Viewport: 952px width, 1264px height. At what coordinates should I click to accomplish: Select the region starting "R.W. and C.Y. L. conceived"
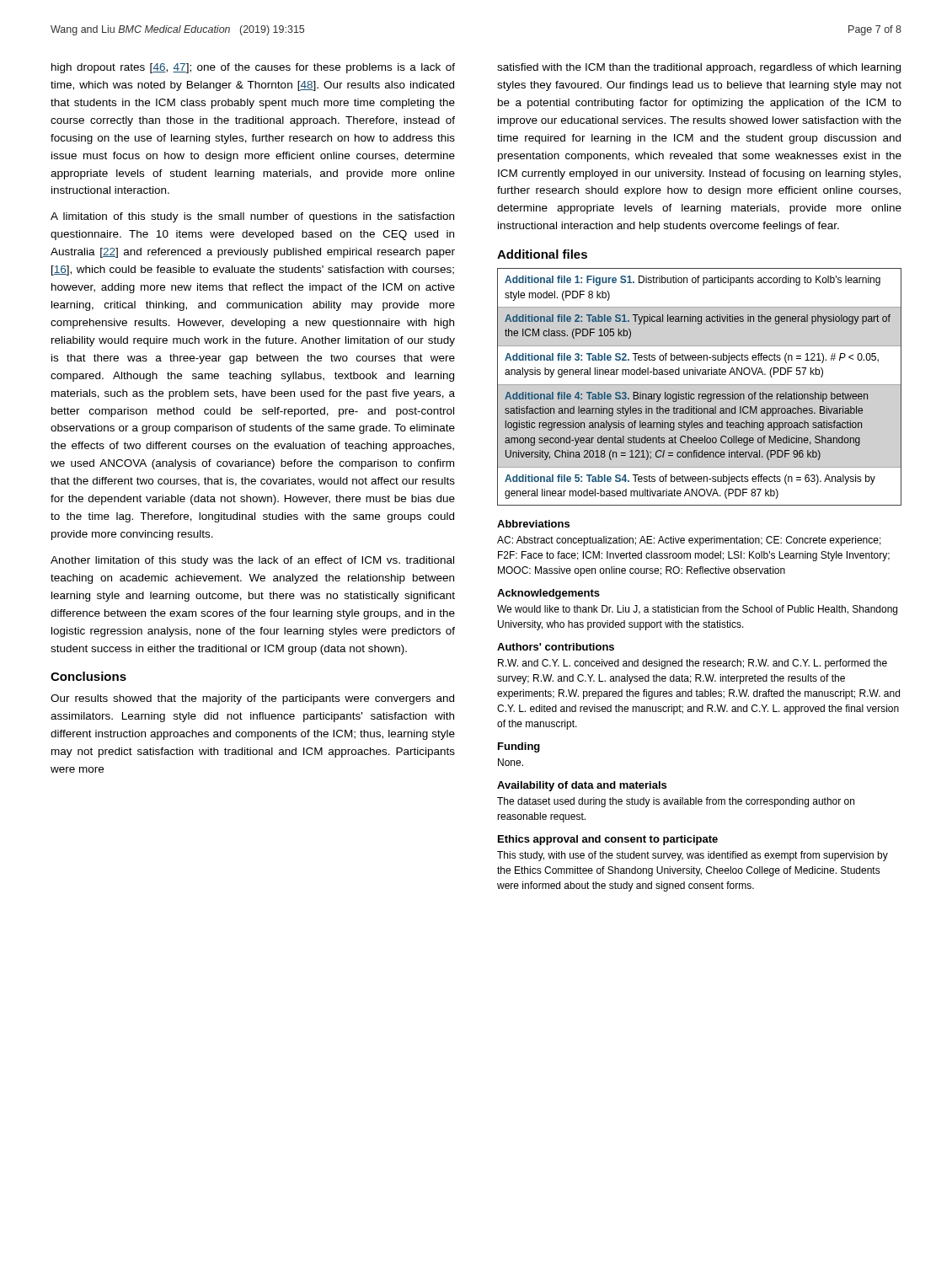pos(699,694)
